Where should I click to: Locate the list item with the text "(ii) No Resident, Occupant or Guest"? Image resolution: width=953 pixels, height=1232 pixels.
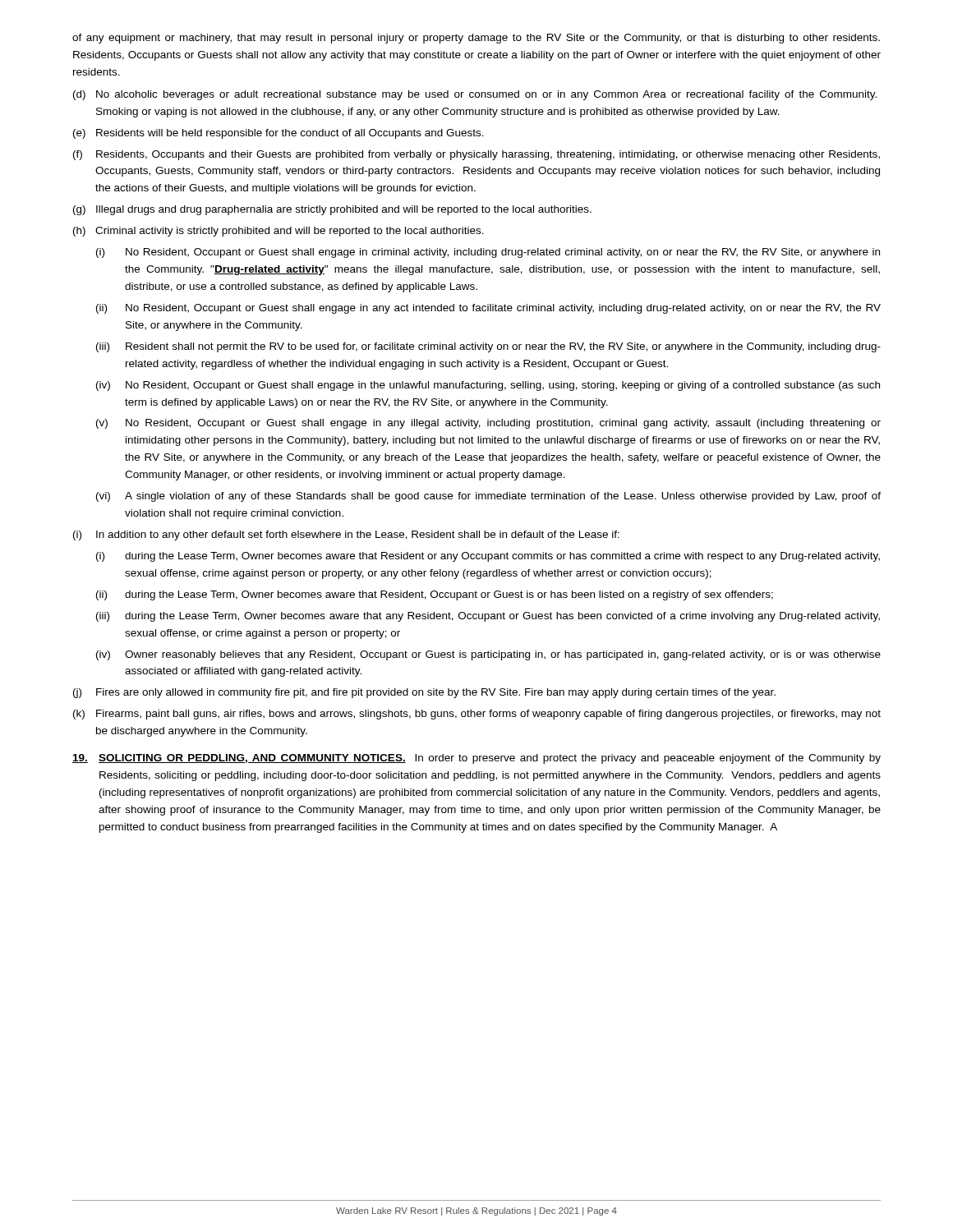pyautogui.click(x=488, y=317)
